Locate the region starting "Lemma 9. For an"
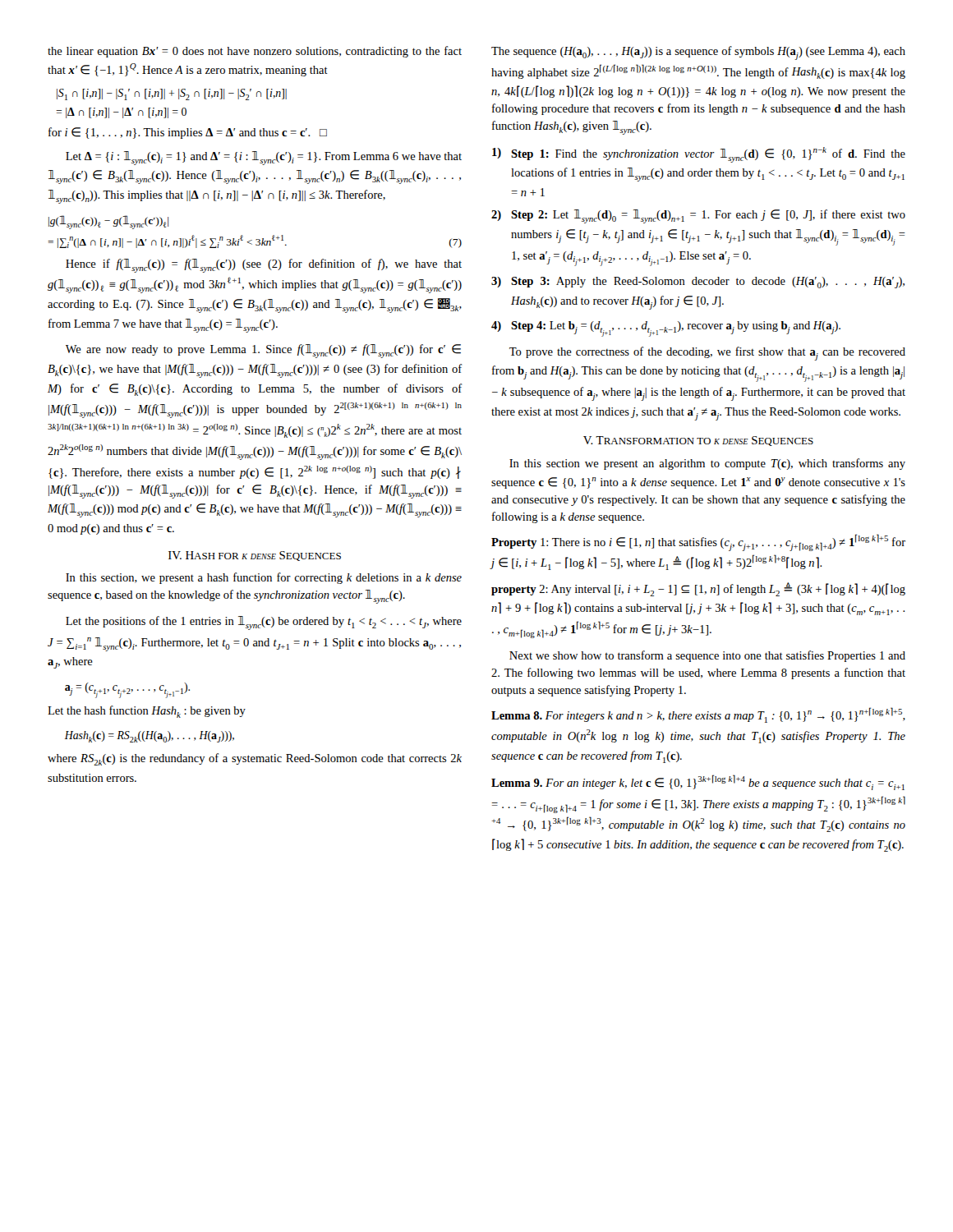Screen dimensions: 1232x953 click(x=698, y=813)
